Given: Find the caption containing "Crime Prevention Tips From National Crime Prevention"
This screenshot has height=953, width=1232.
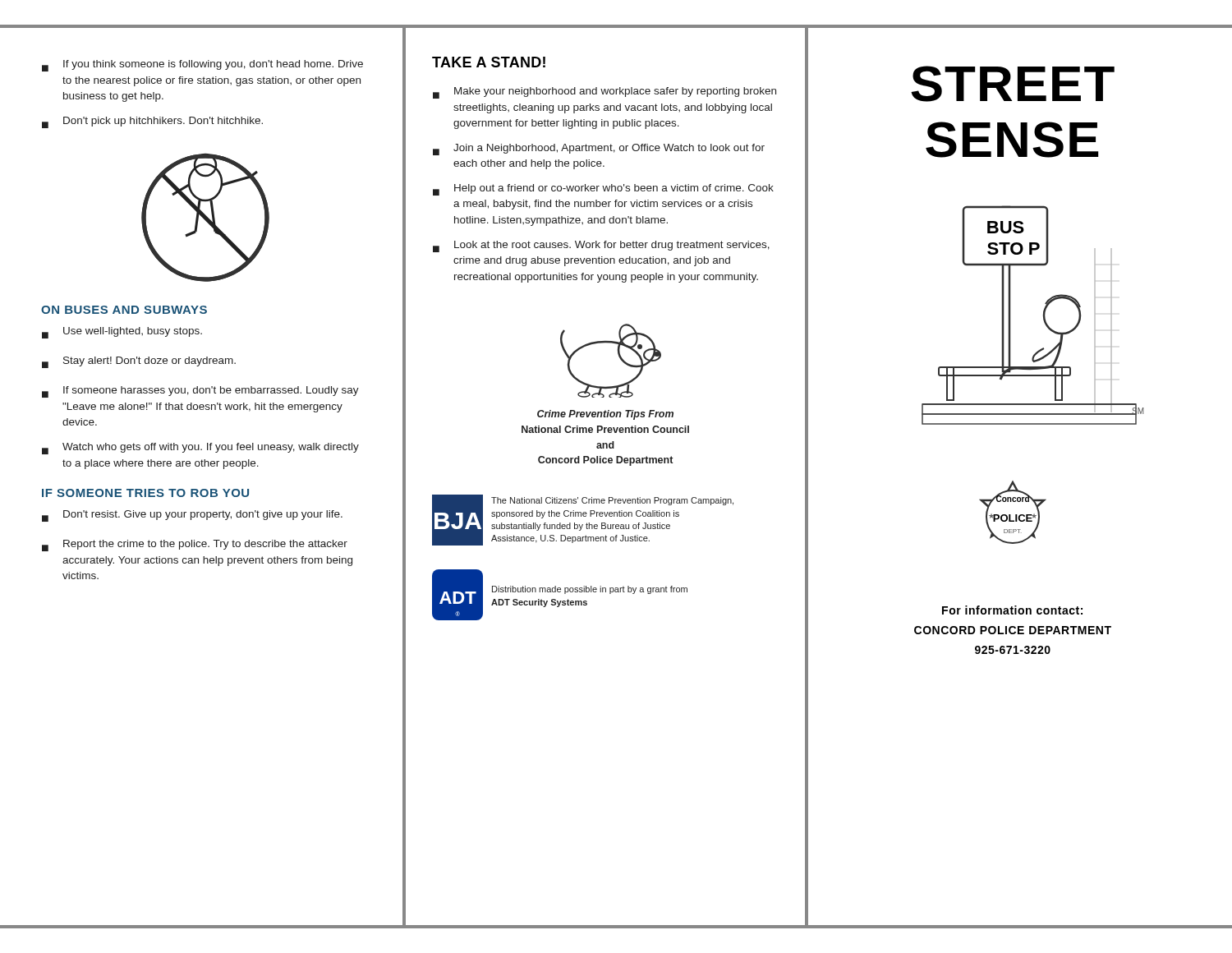Looking at the screenshot, I should pos(605,437).
